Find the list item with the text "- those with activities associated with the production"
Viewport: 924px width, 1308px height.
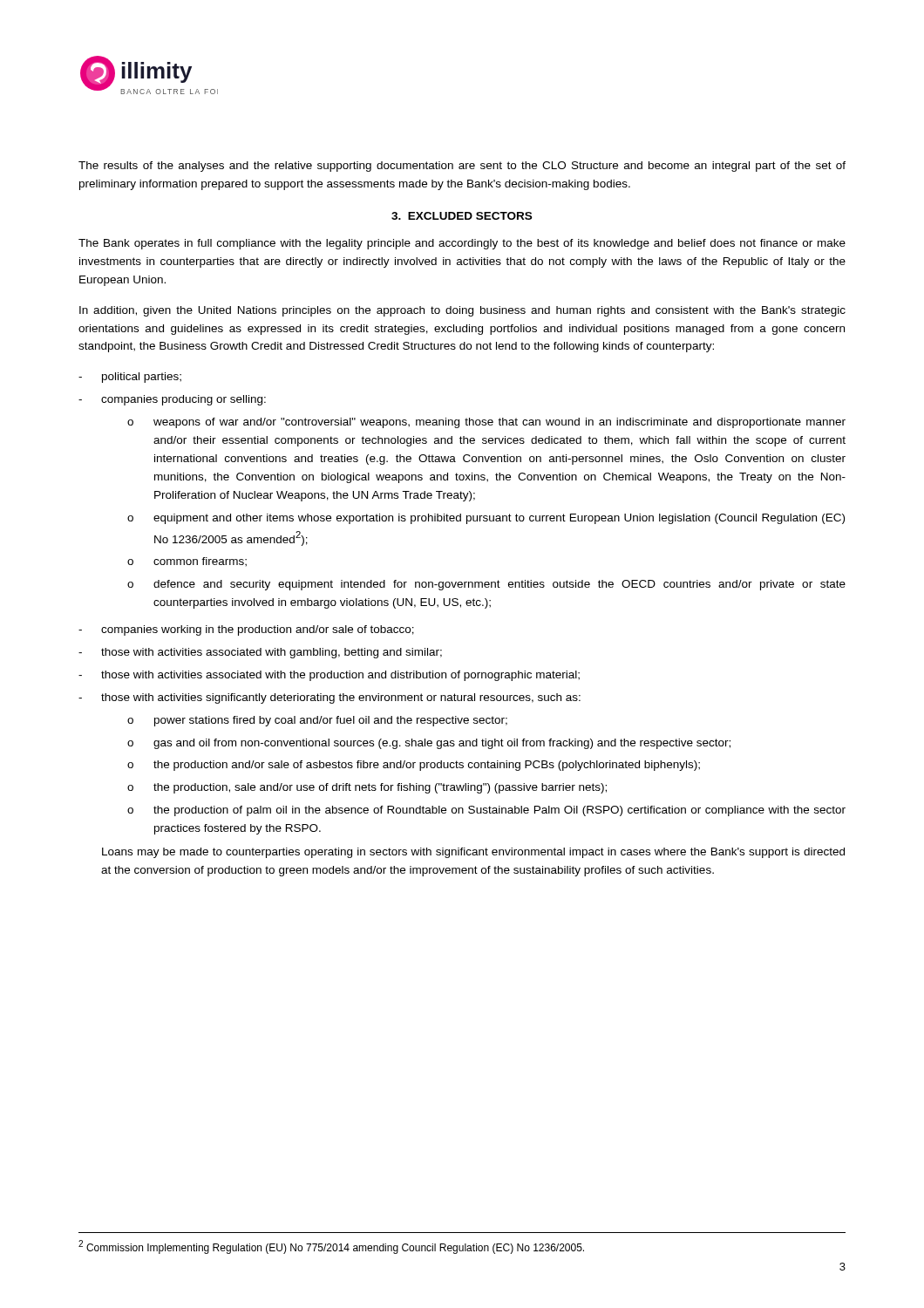point(462,675)
